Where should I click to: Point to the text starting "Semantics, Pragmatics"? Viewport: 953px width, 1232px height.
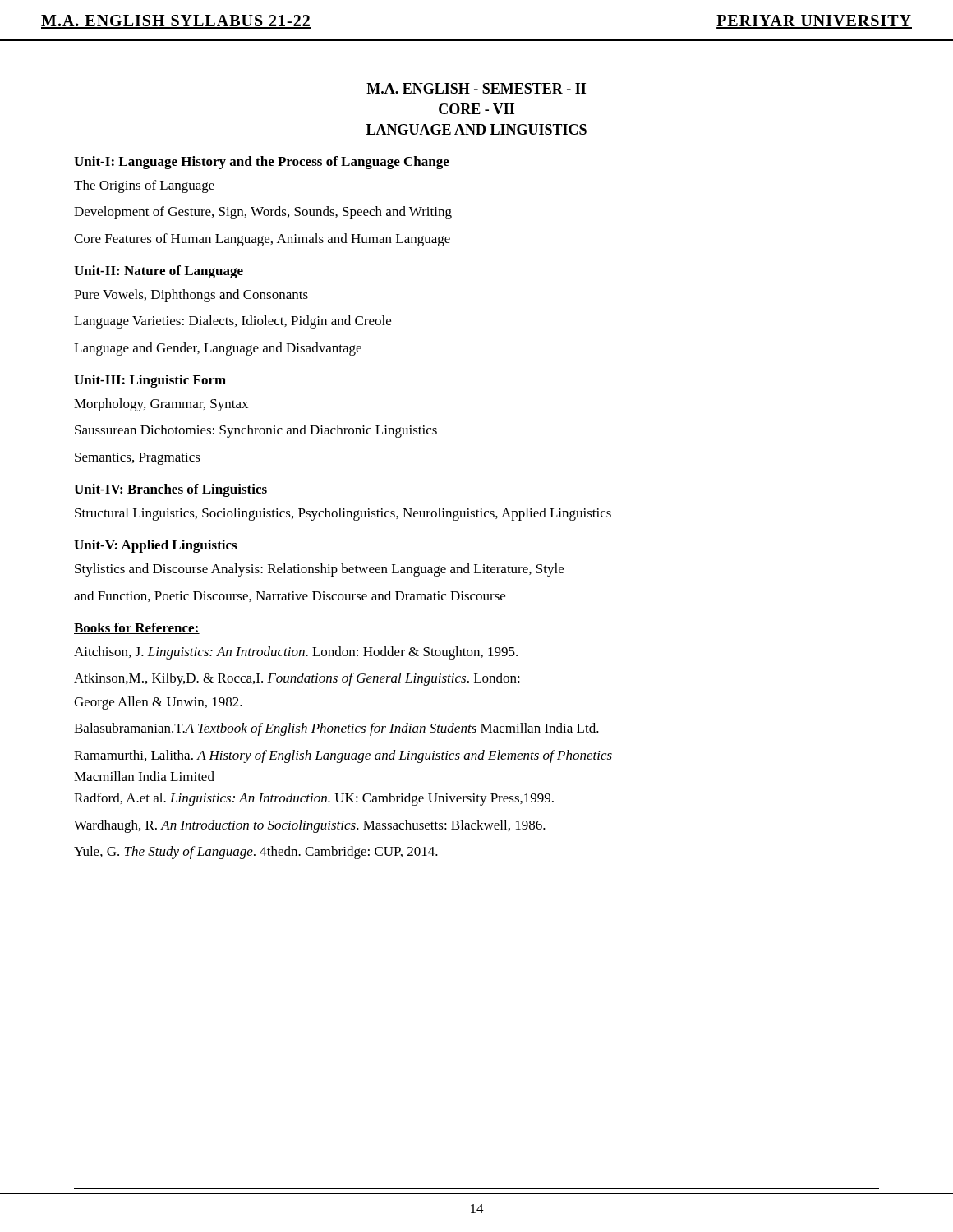coord(137,457)
